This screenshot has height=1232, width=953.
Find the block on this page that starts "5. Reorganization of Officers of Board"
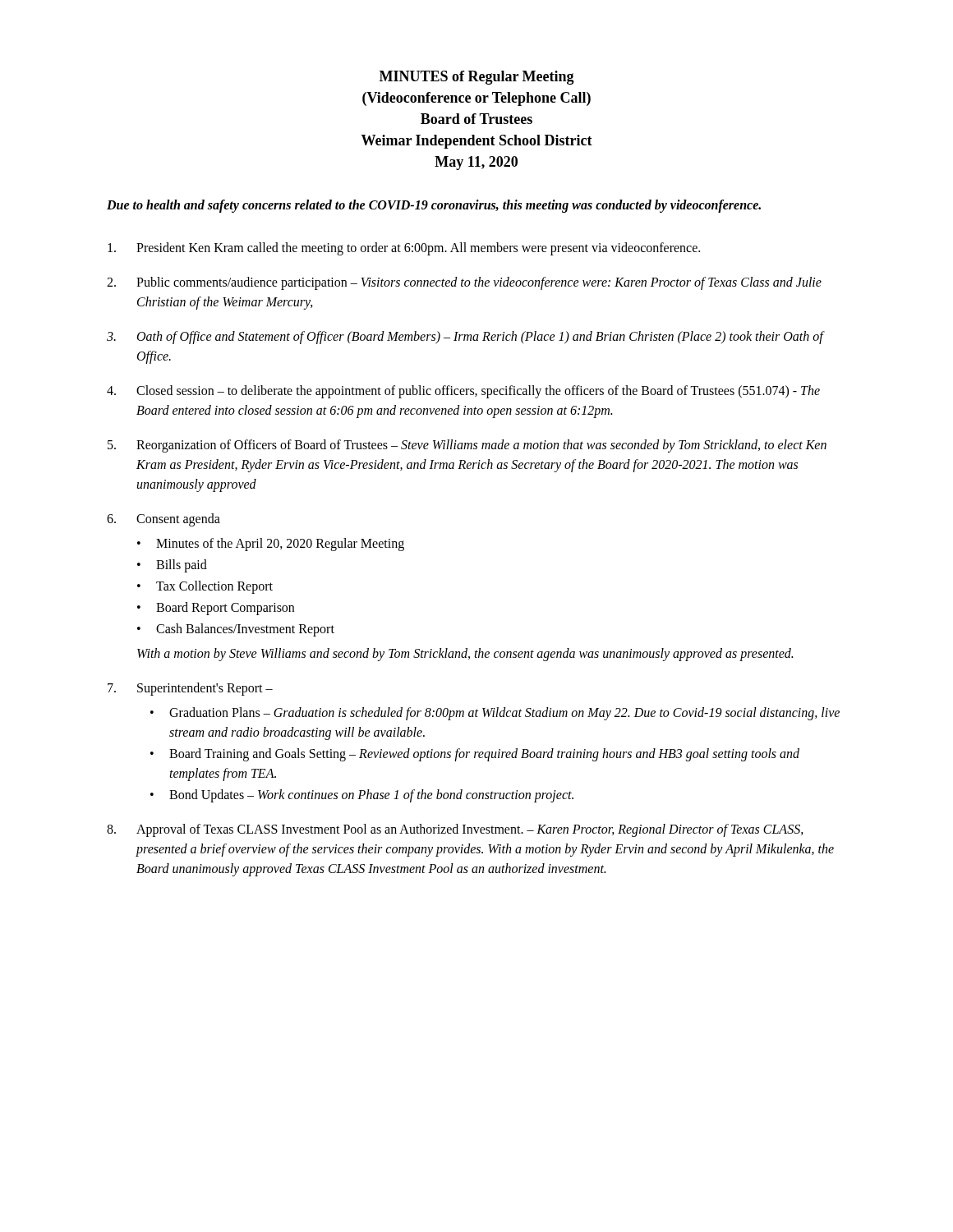coord(476,465)
